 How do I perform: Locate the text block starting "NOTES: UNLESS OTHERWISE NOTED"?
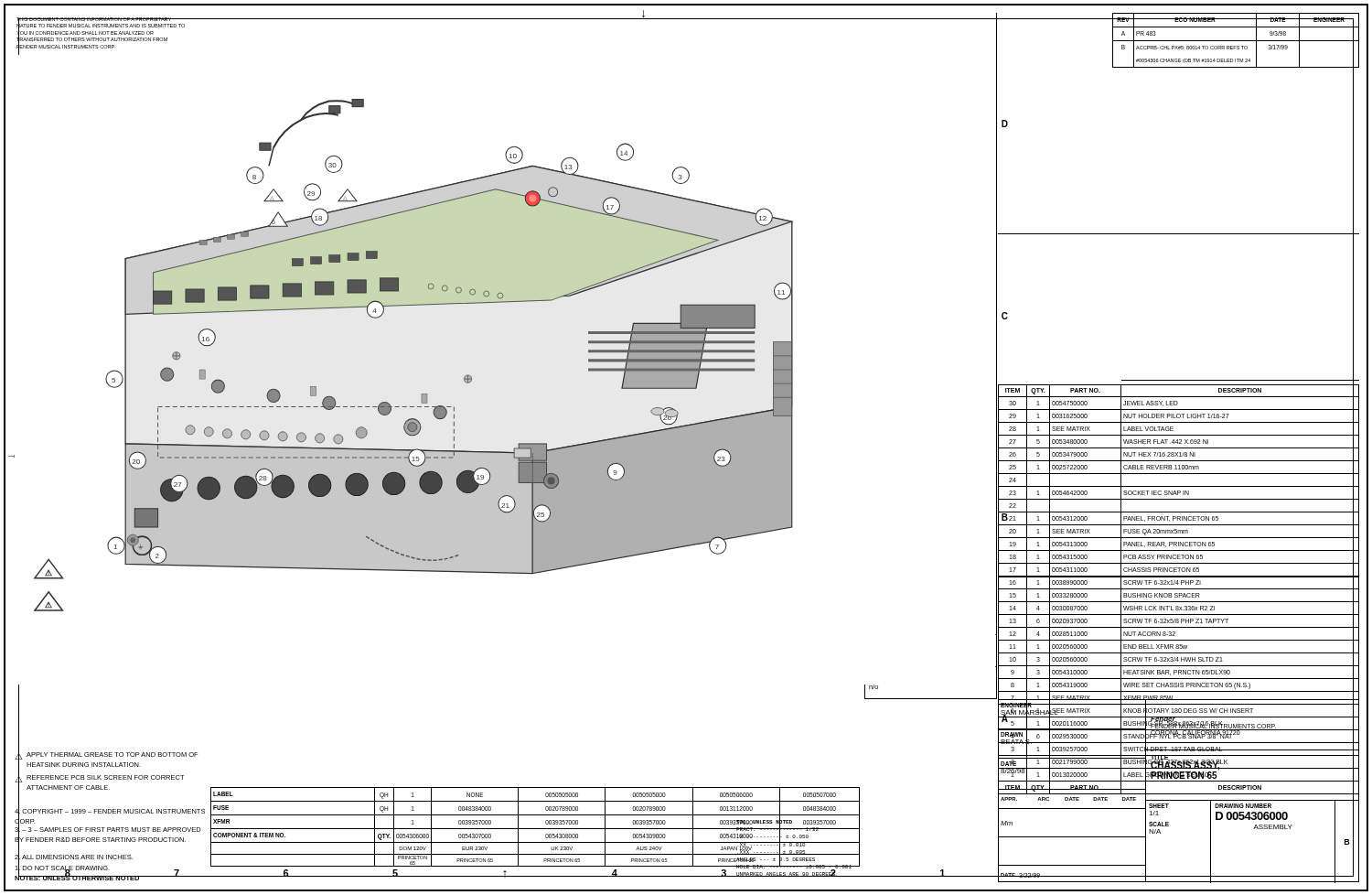pos(77,878)
